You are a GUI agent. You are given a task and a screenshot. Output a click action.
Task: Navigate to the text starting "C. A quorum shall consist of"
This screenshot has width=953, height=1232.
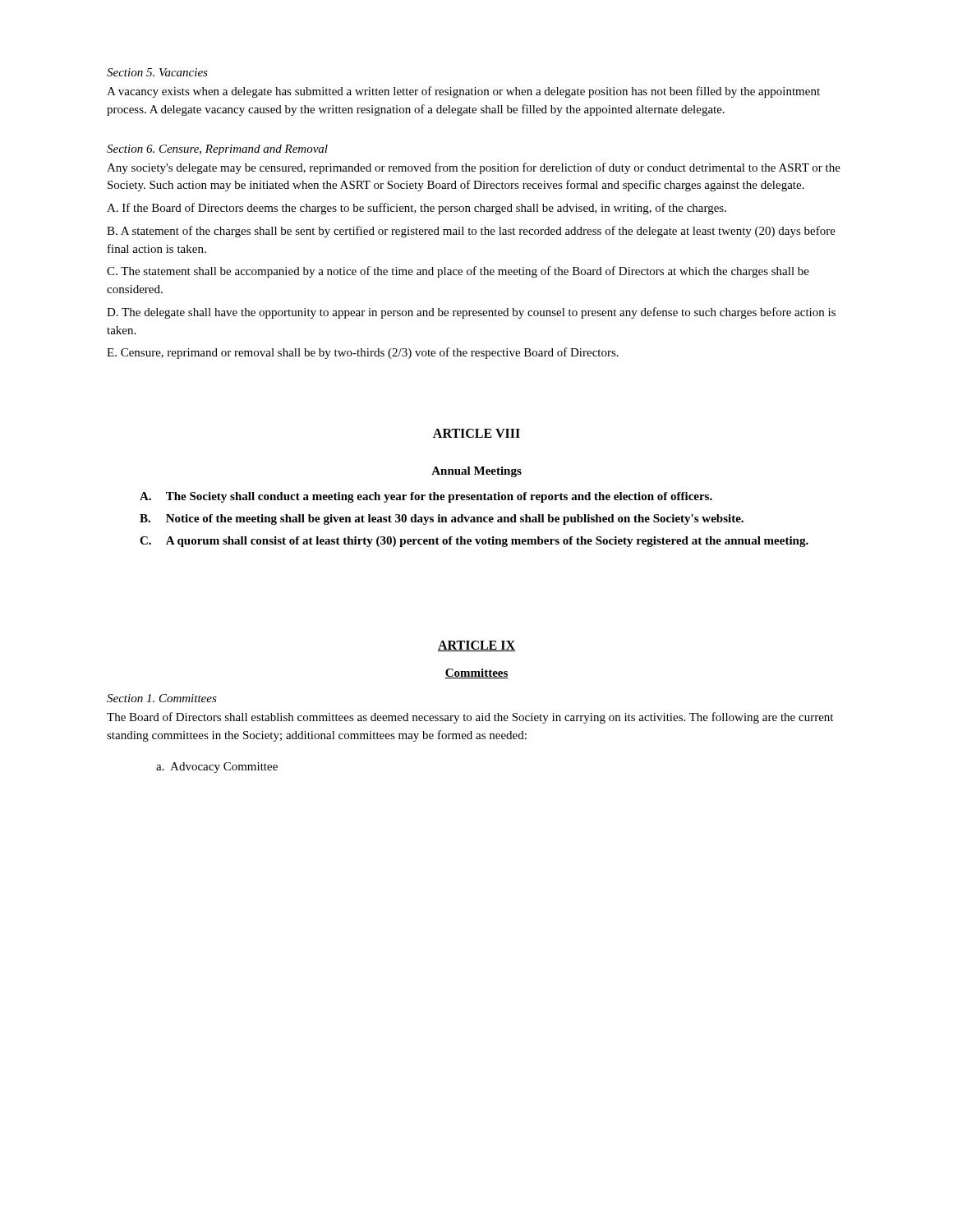[x=474, y=541]
